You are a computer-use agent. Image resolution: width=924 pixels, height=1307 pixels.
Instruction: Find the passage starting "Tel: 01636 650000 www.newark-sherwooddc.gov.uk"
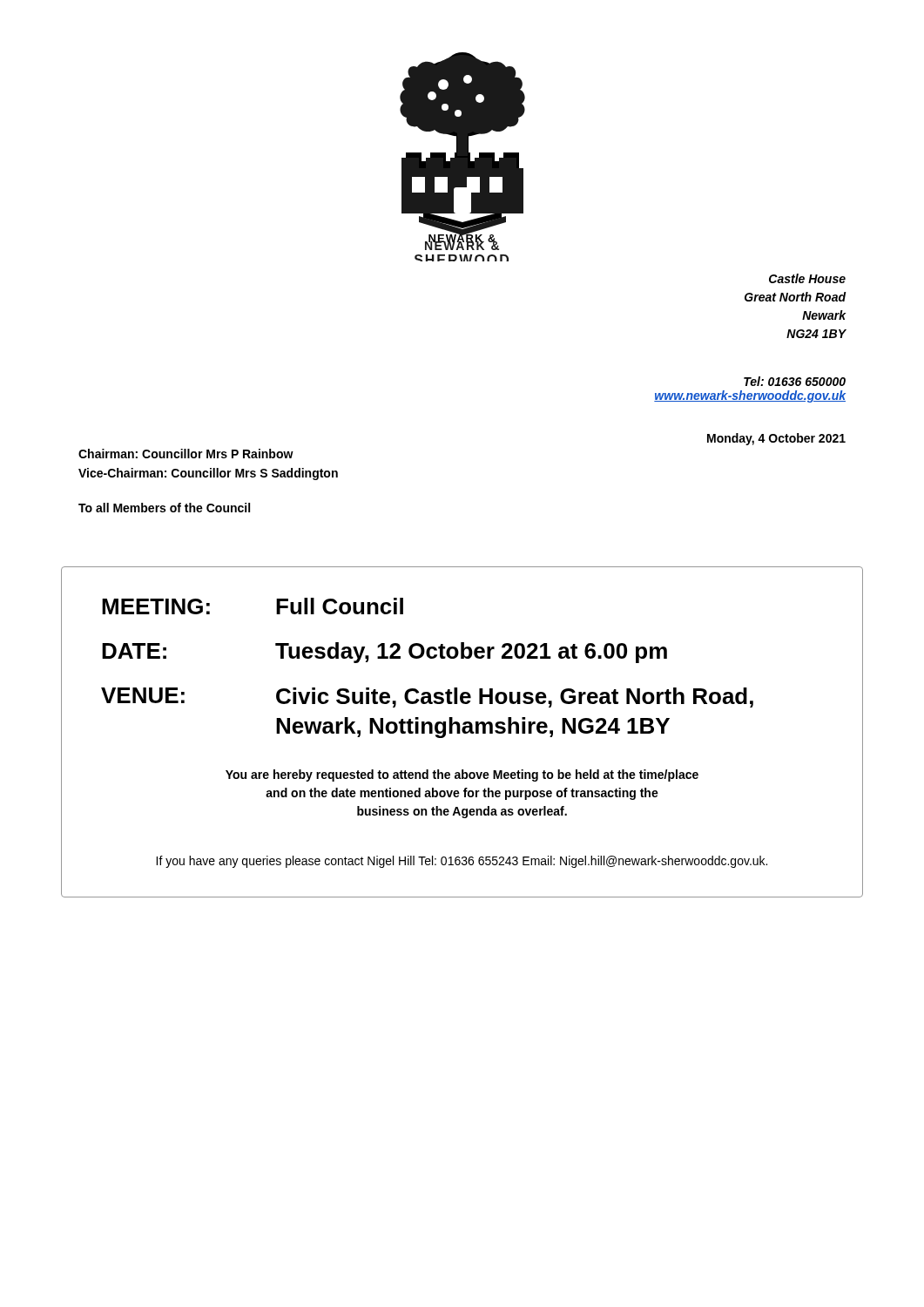click(750, 389)
